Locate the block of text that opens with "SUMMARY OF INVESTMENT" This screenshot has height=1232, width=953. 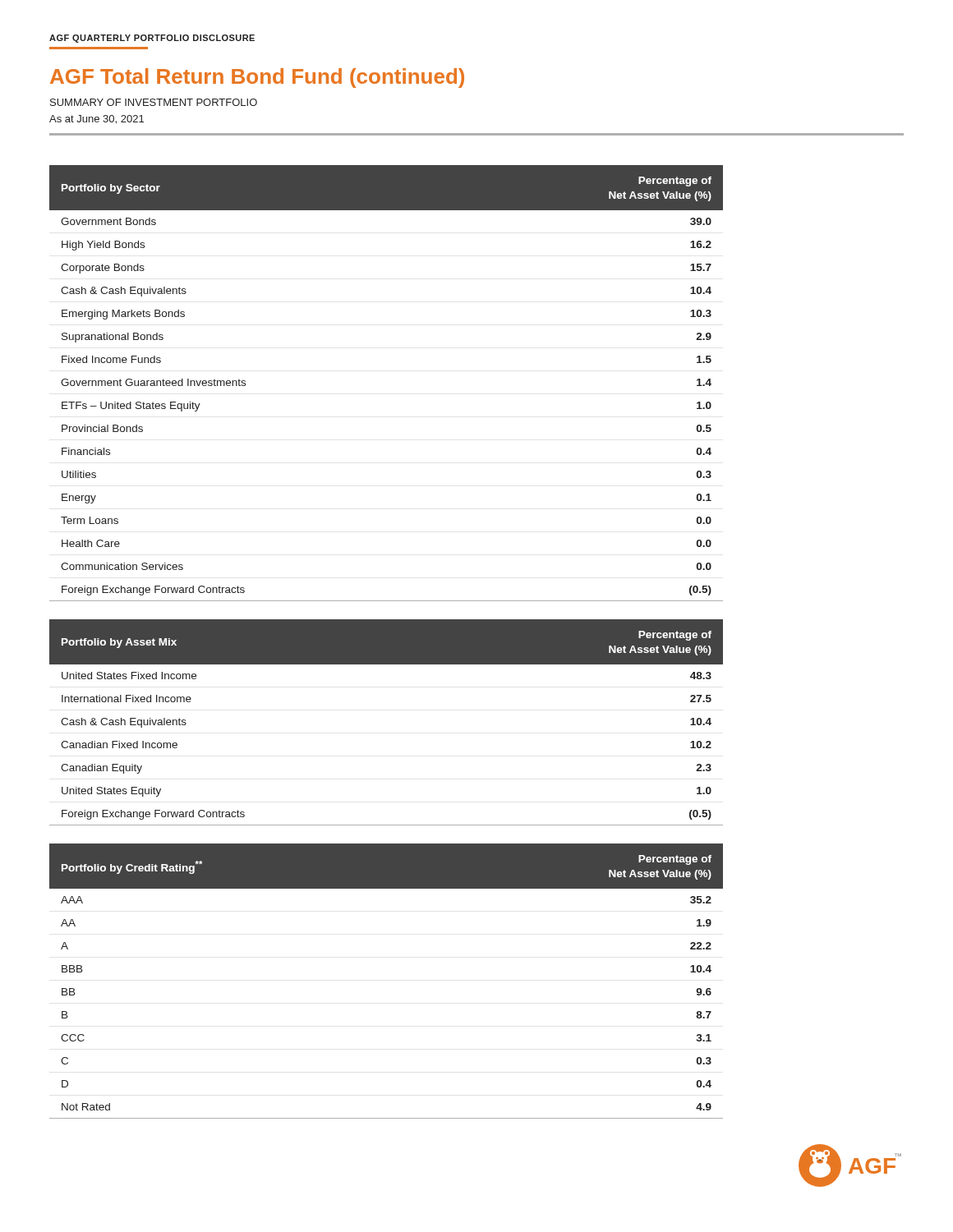[153, 110]
